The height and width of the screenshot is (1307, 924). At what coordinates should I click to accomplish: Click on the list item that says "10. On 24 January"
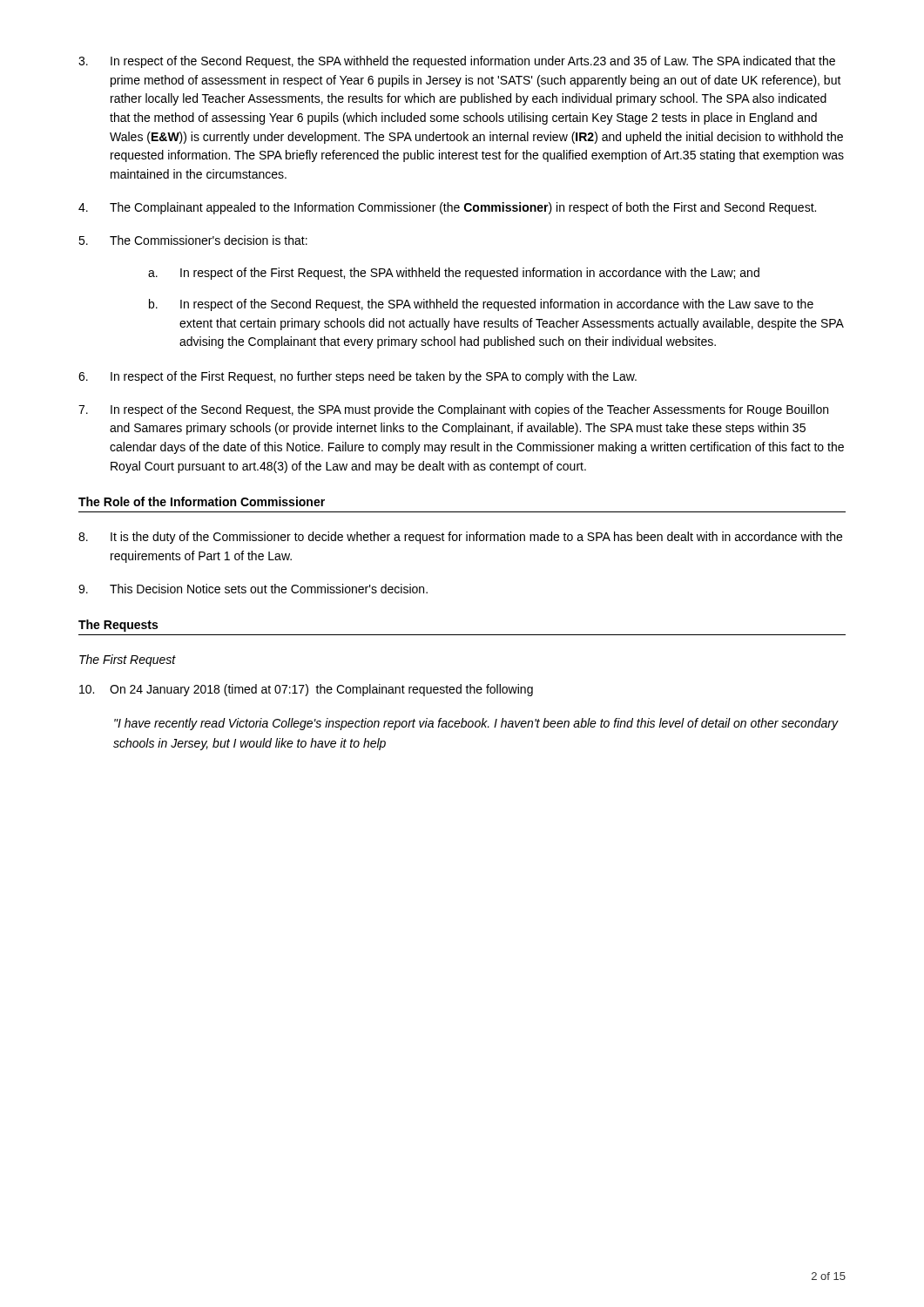[x=462, y=690]
